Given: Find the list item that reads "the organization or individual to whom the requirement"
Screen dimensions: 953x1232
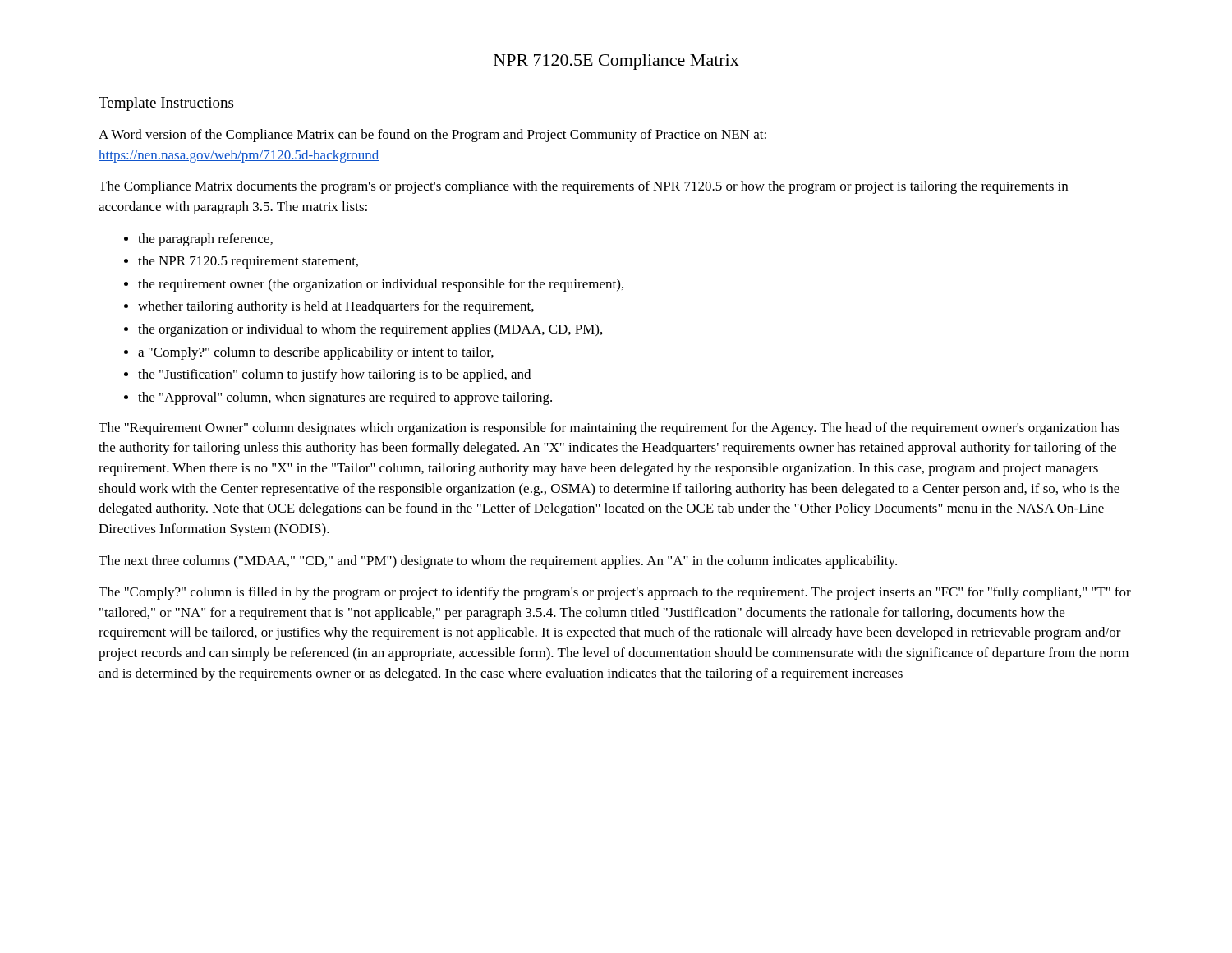Looking at the screenshot, I should click(x=371, y=329).
